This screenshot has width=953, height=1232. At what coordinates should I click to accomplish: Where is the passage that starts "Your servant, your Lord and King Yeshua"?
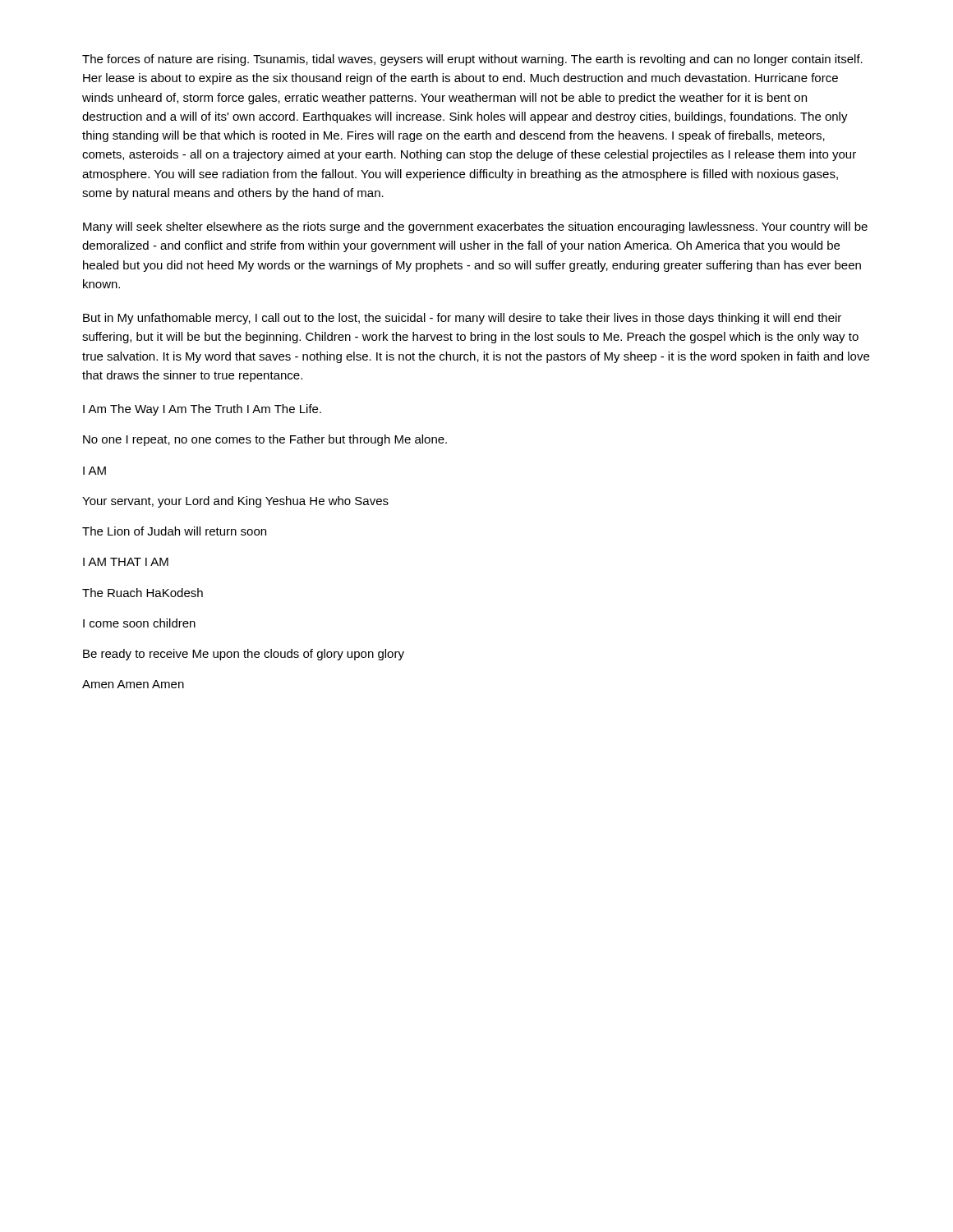(x=235, y=500)
